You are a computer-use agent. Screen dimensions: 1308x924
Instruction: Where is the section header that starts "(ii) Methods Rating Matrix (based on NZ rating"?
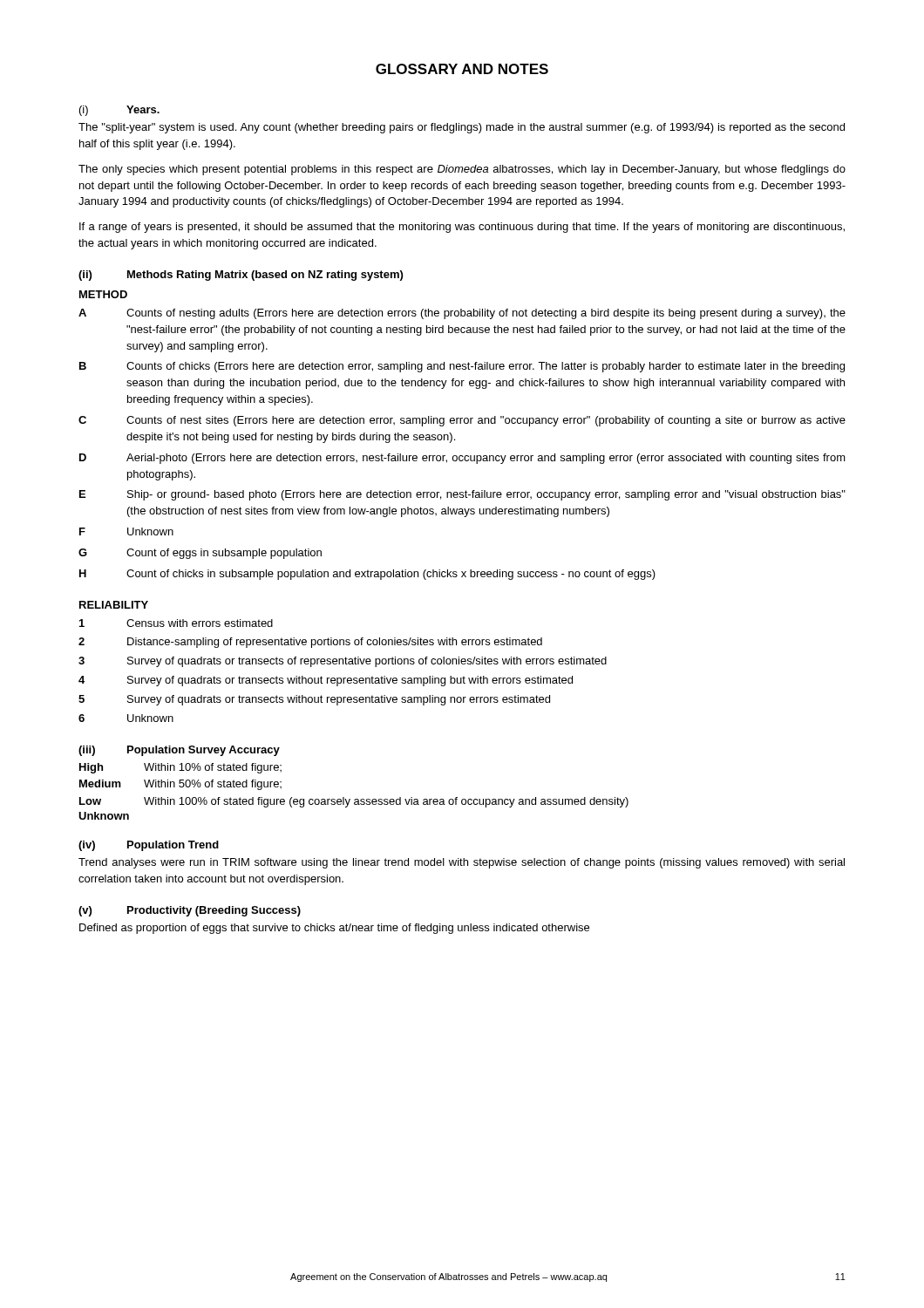tap(241, 276)
